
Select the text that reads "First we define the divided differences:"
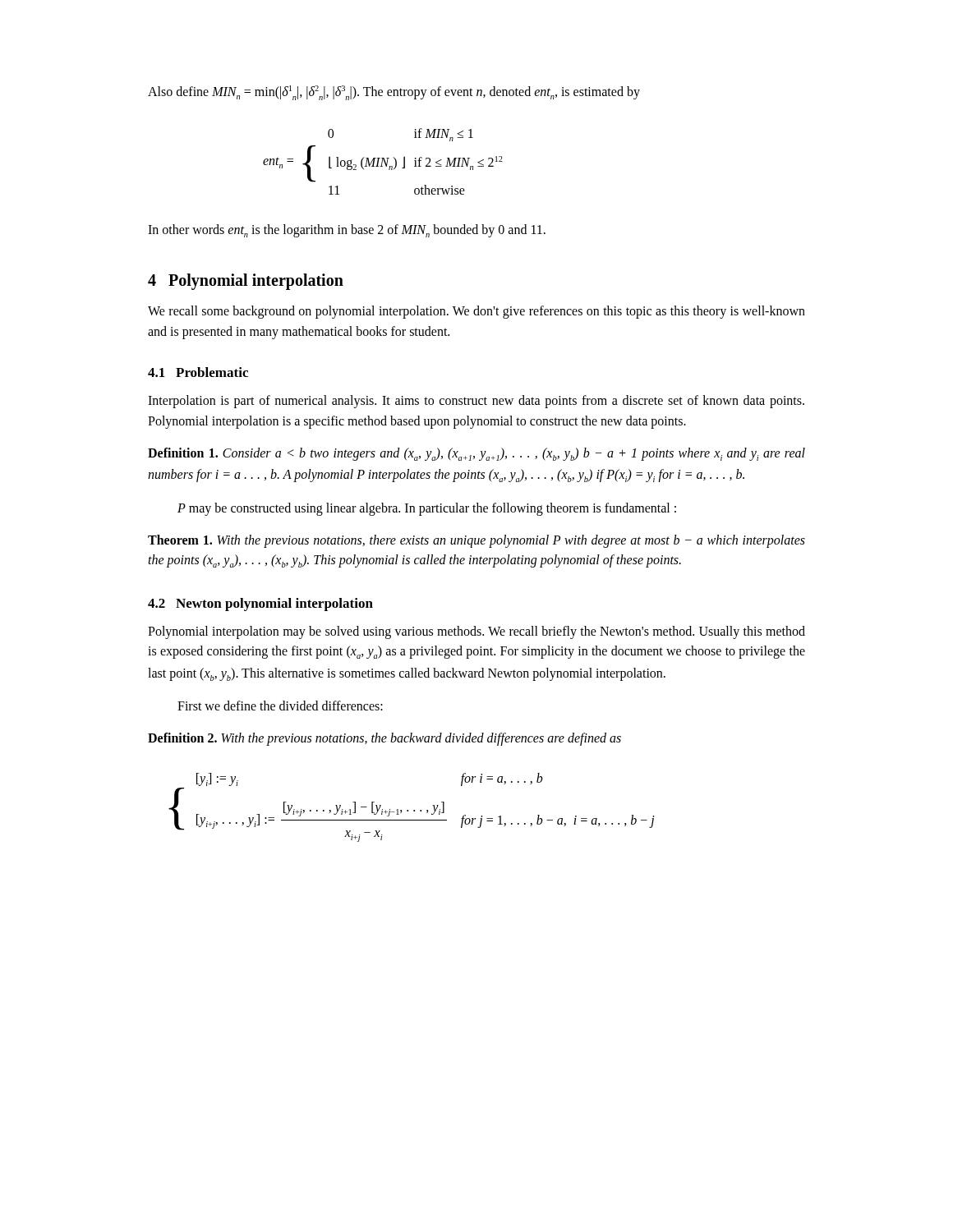point(280,706)
